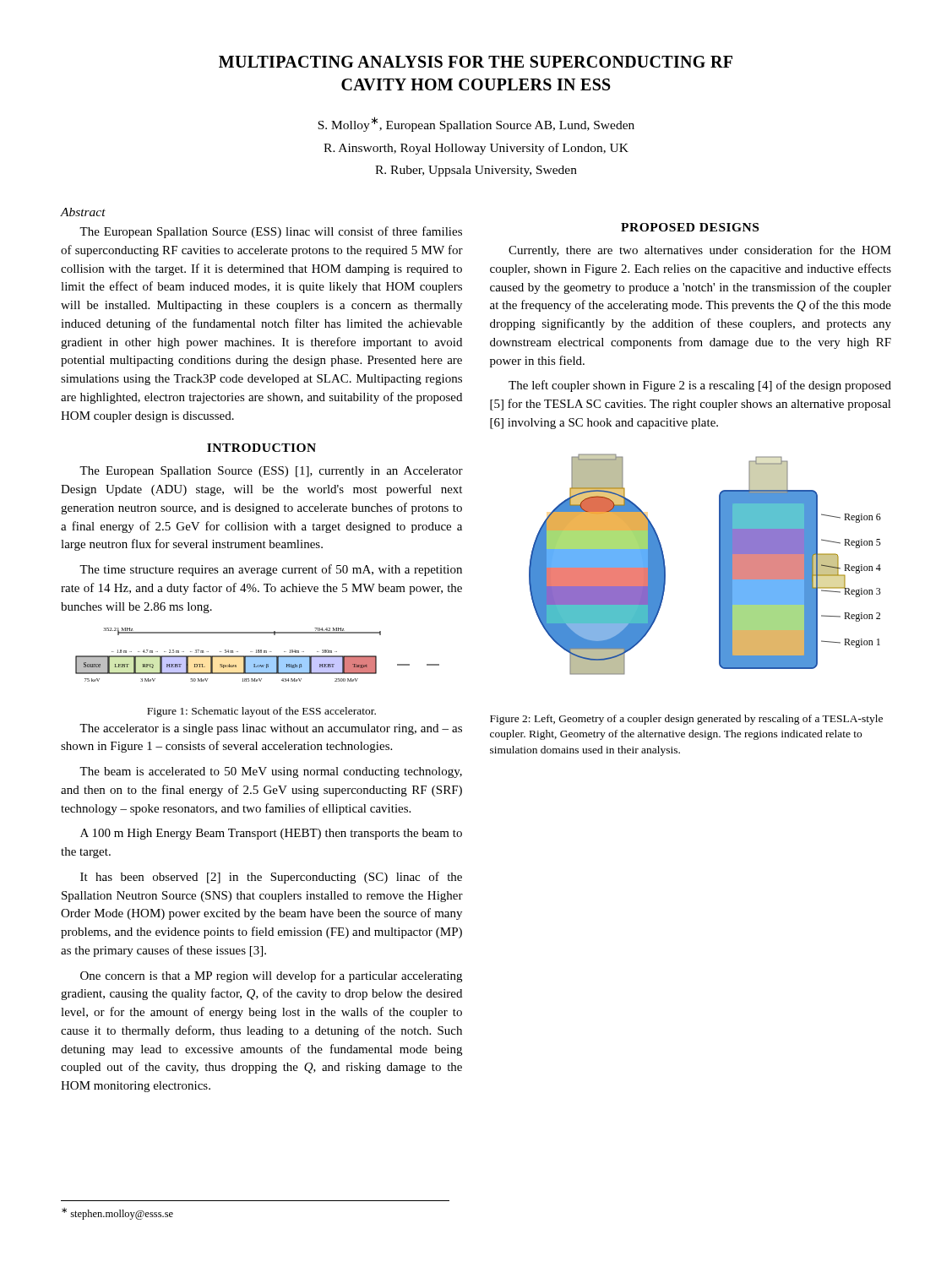Image resolution: width=952 pixels, height=1267 pixels.
Task: Find the title
Action: click(x=476, y=73)
